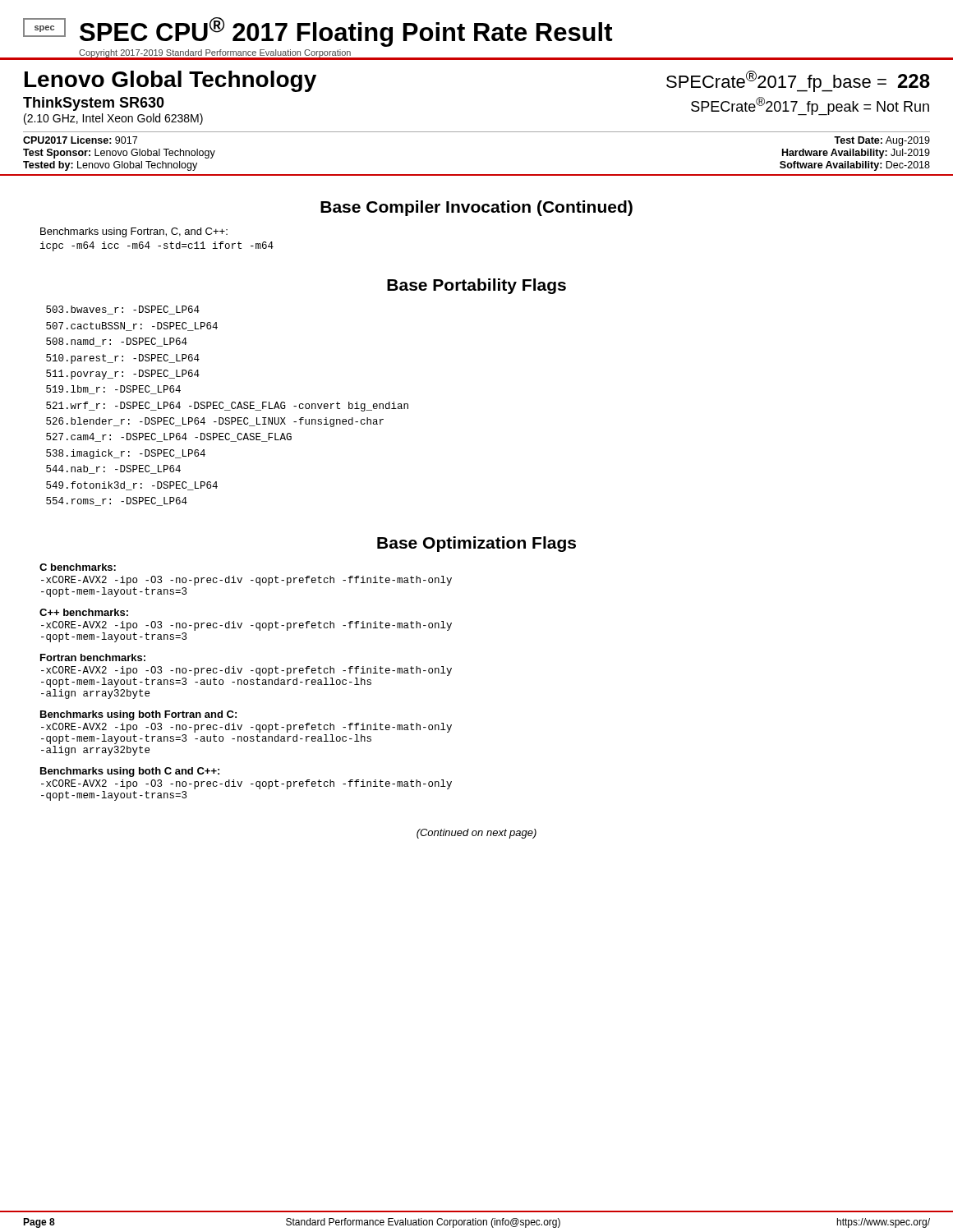Locate the text starting "Tested by: Lenovo Global Technology"
The width and height of the screenshot is (953, 1232).
110,165
